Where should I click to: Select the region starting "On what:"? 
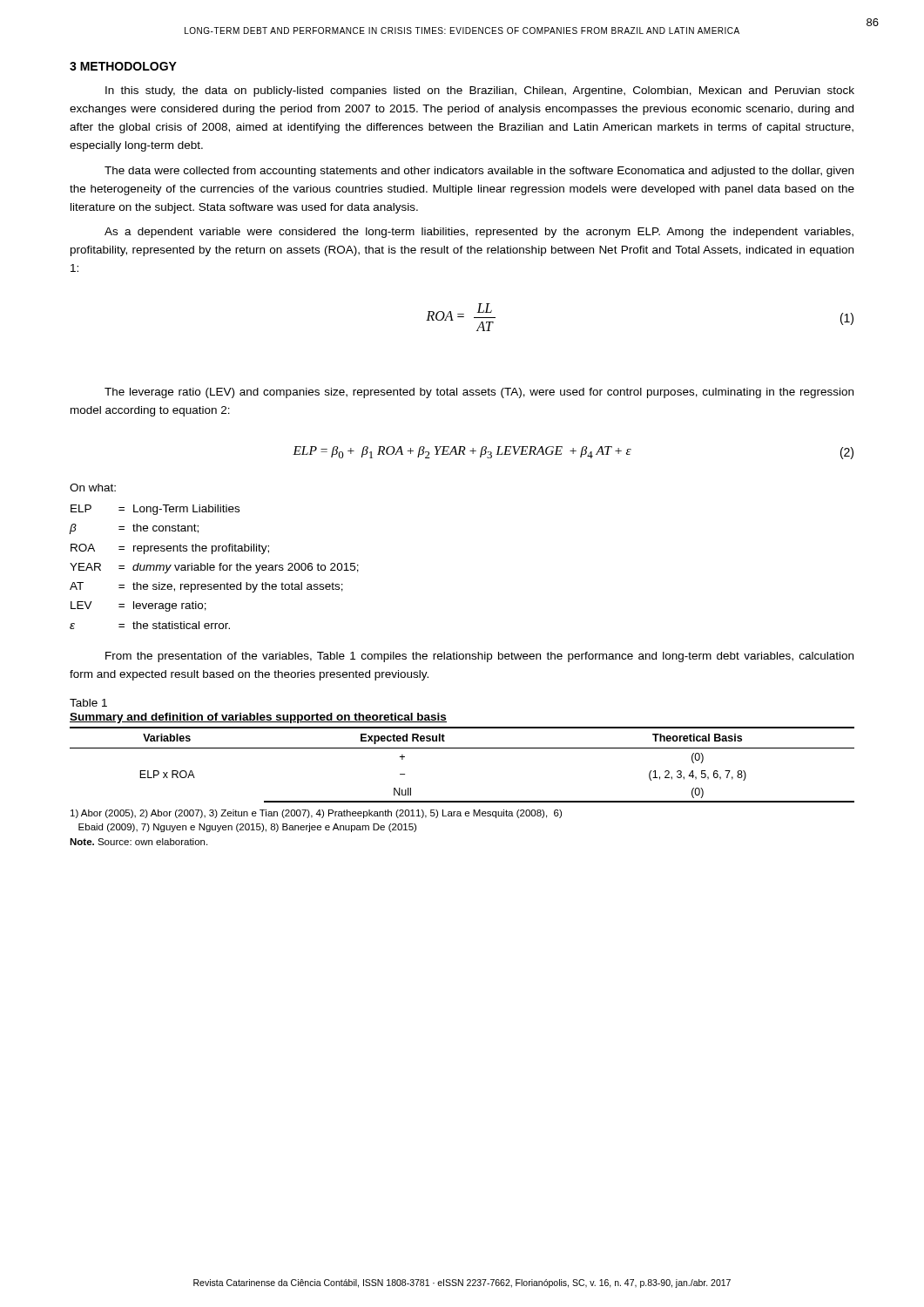point(93,488)
